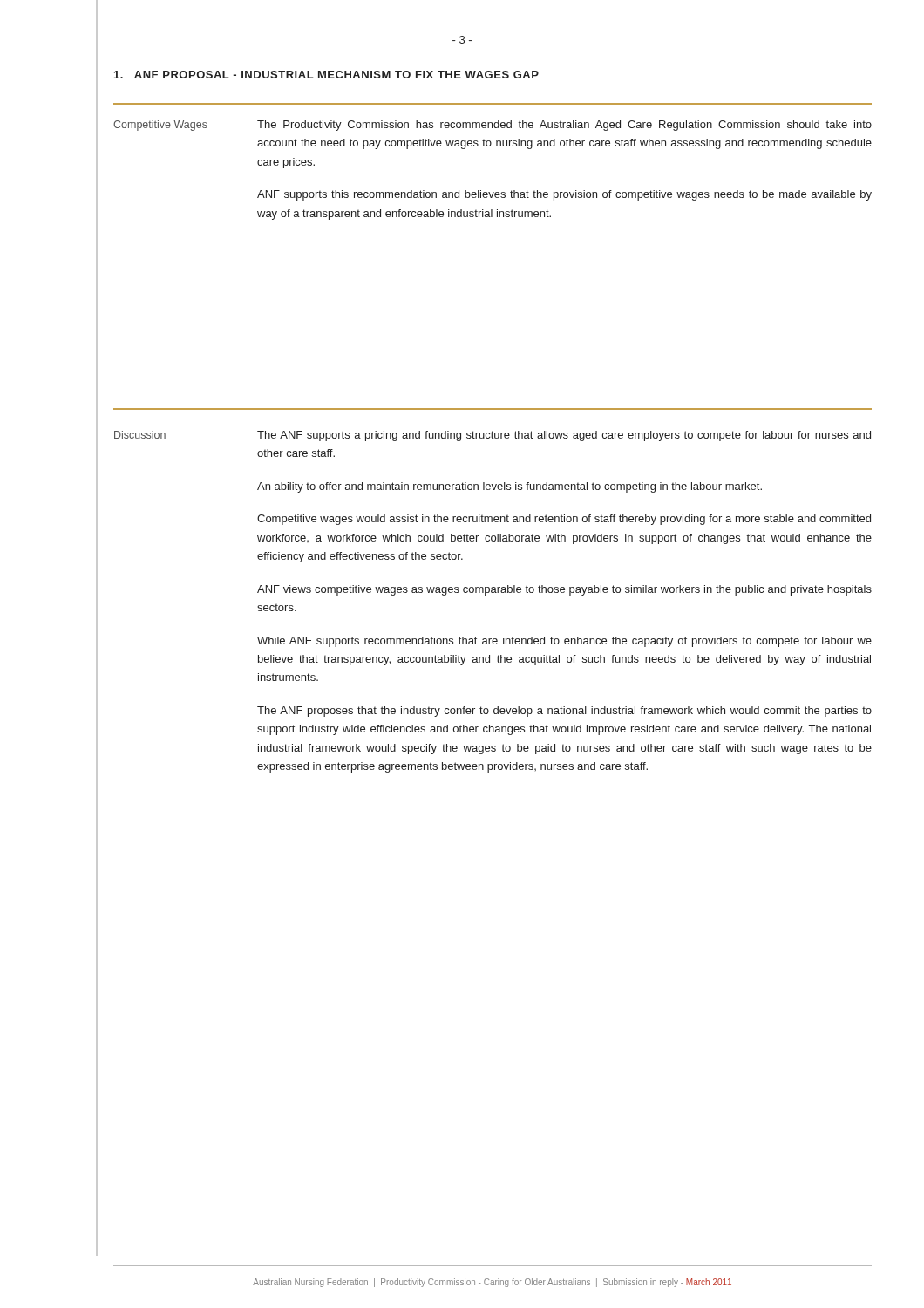924x1308 pixels.
Task: Select the element starting "Competitive Wages"
Action: click(x=160, y=125)
